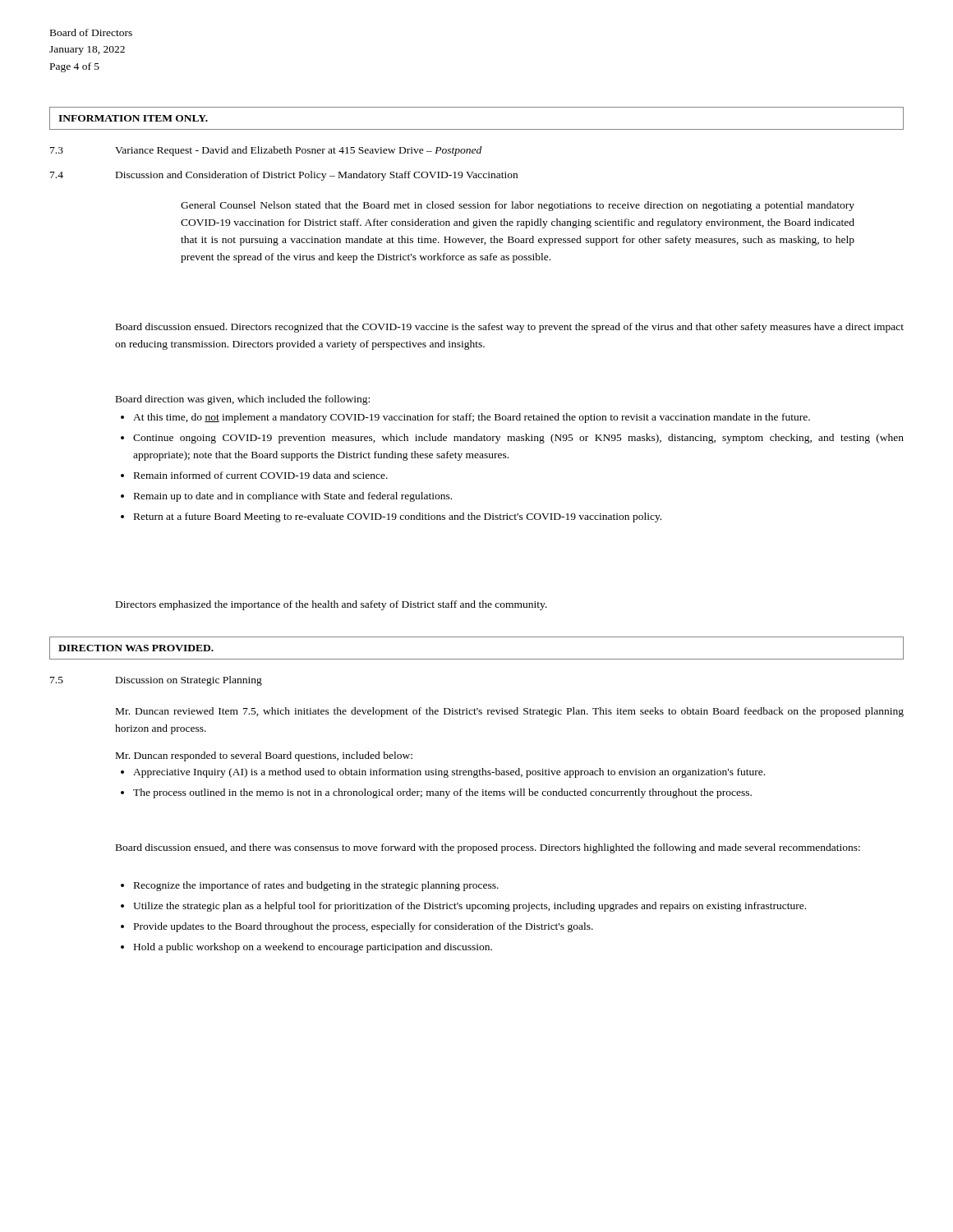Click on the element starting "Directors emphasized the"
Screen dimensions: 1232x953
509,605
